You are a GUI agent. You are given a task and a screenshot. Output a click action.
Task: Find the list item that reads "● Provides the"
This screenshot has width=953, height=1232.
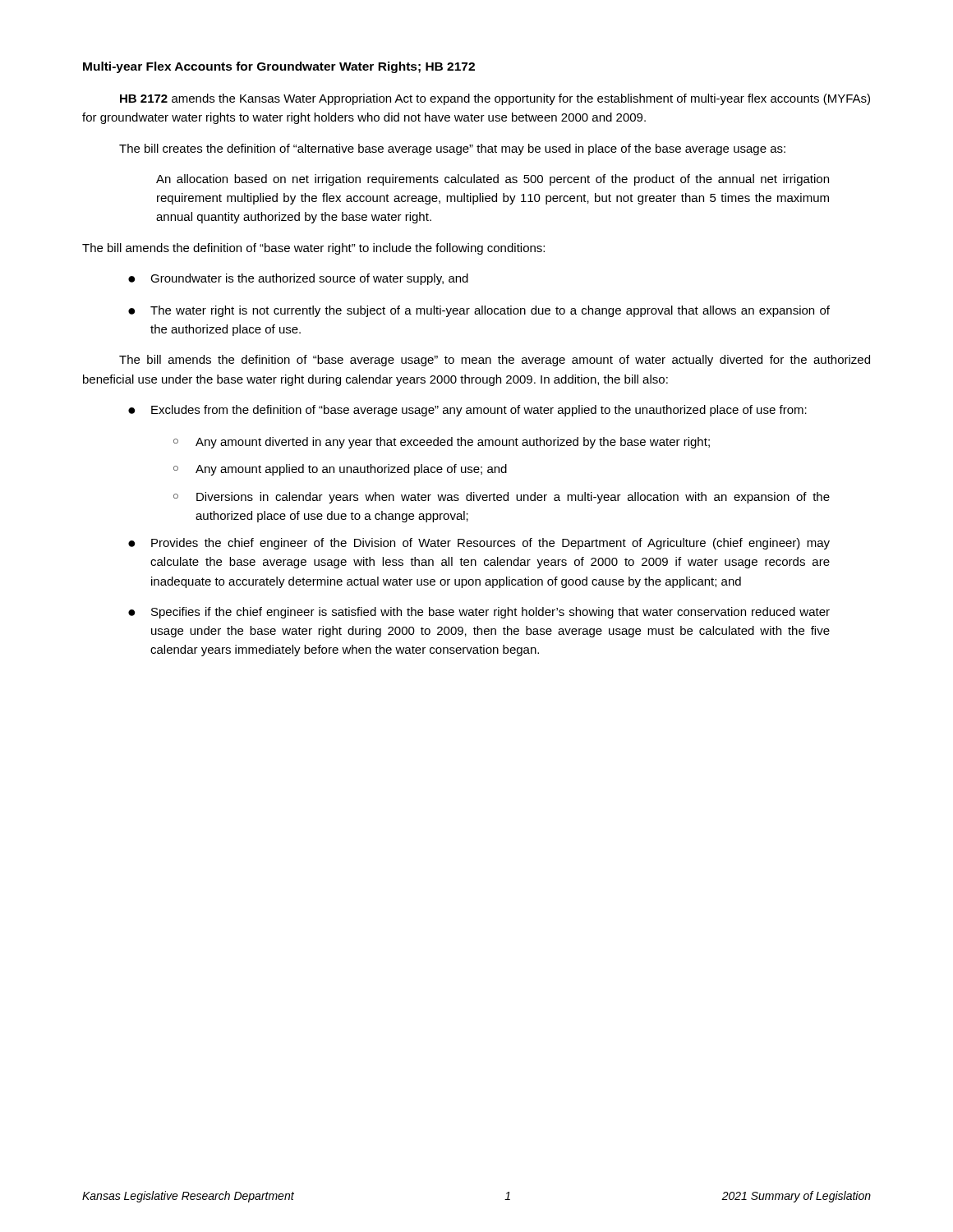[x=479, y=562]
